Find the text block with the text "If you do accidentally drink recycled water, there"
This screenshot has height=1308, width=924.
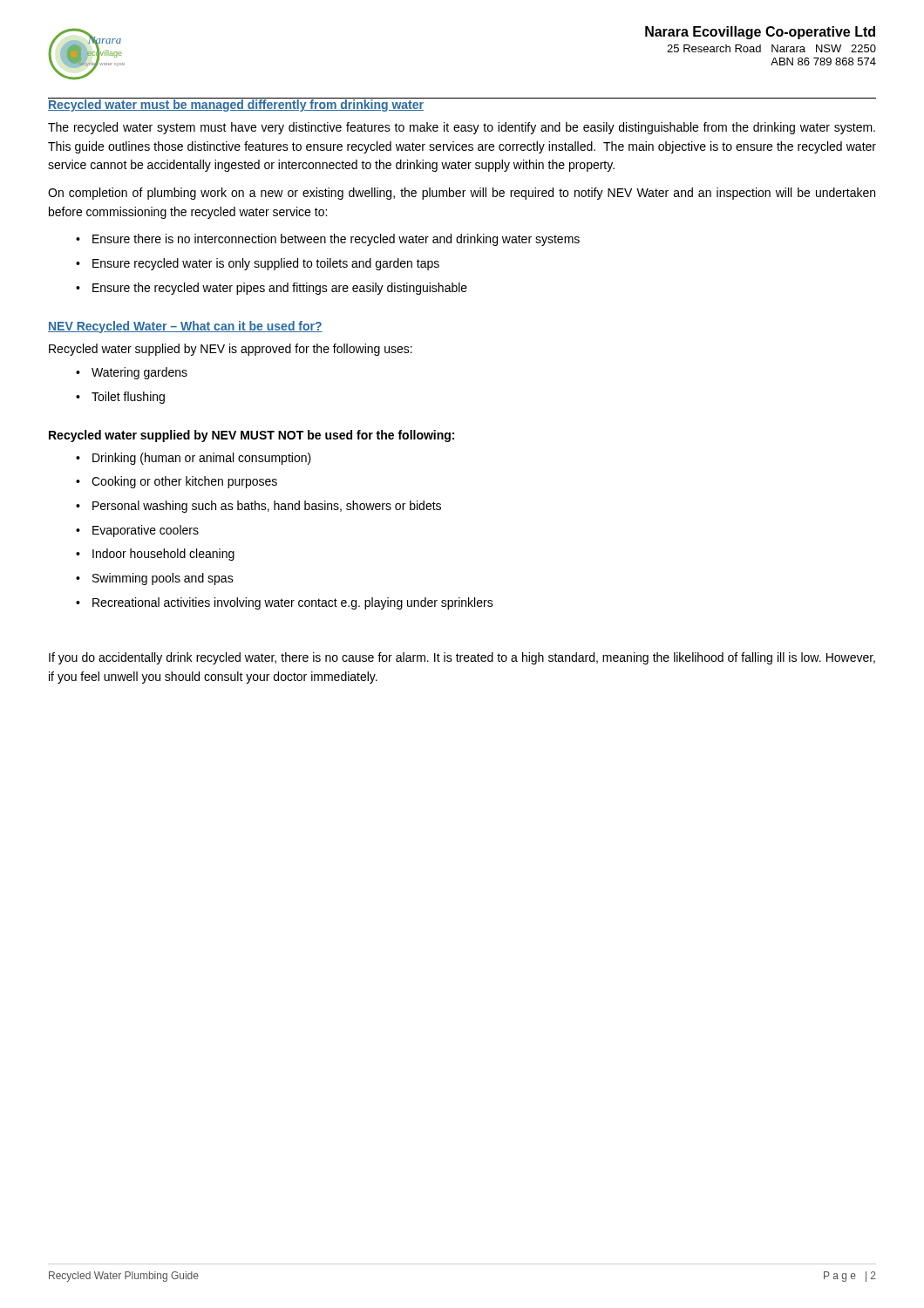coord(462,667)
